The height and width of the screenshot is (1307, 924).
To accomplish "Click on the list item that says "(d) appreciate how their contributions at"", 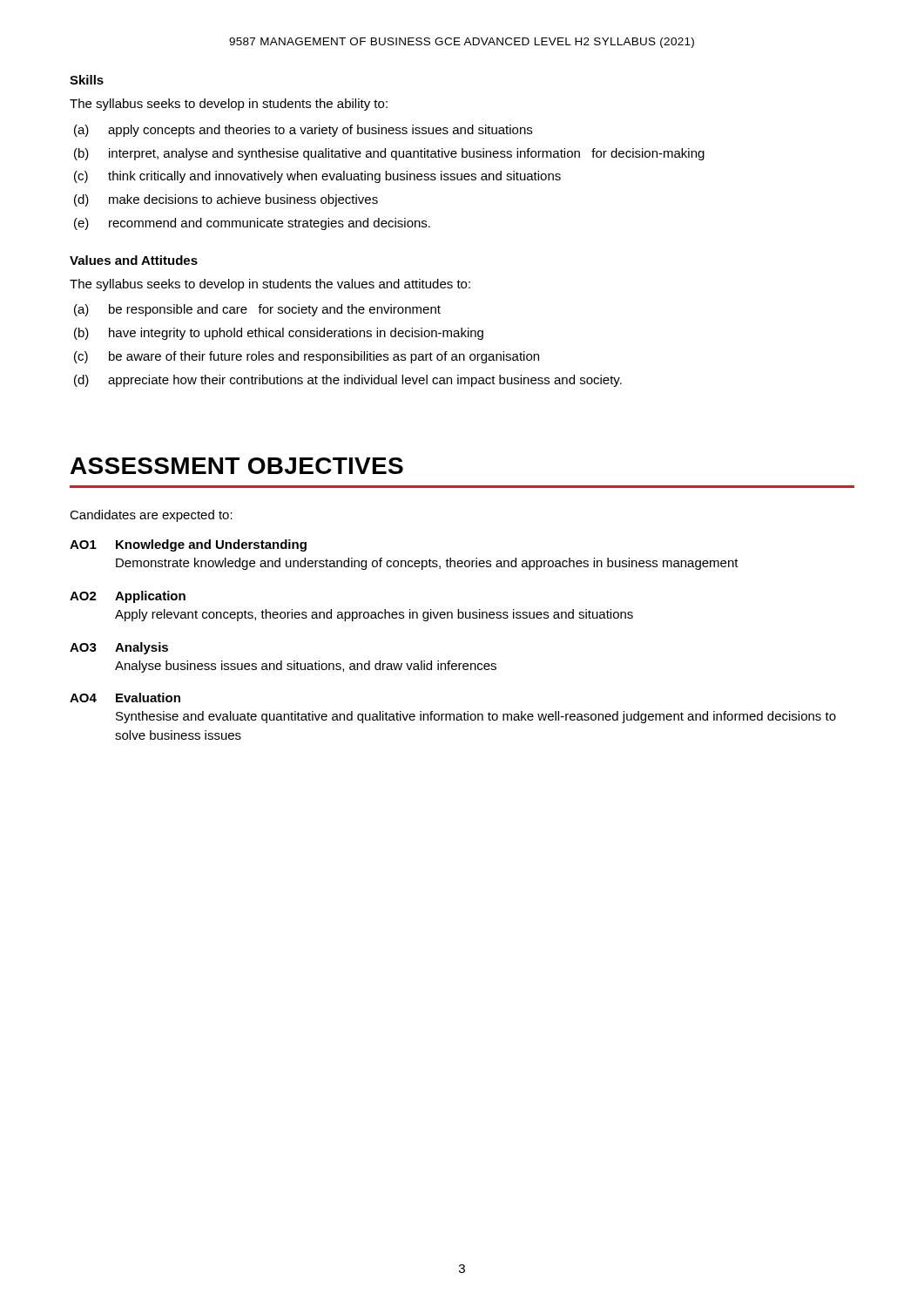I will [x=462, y=379].
